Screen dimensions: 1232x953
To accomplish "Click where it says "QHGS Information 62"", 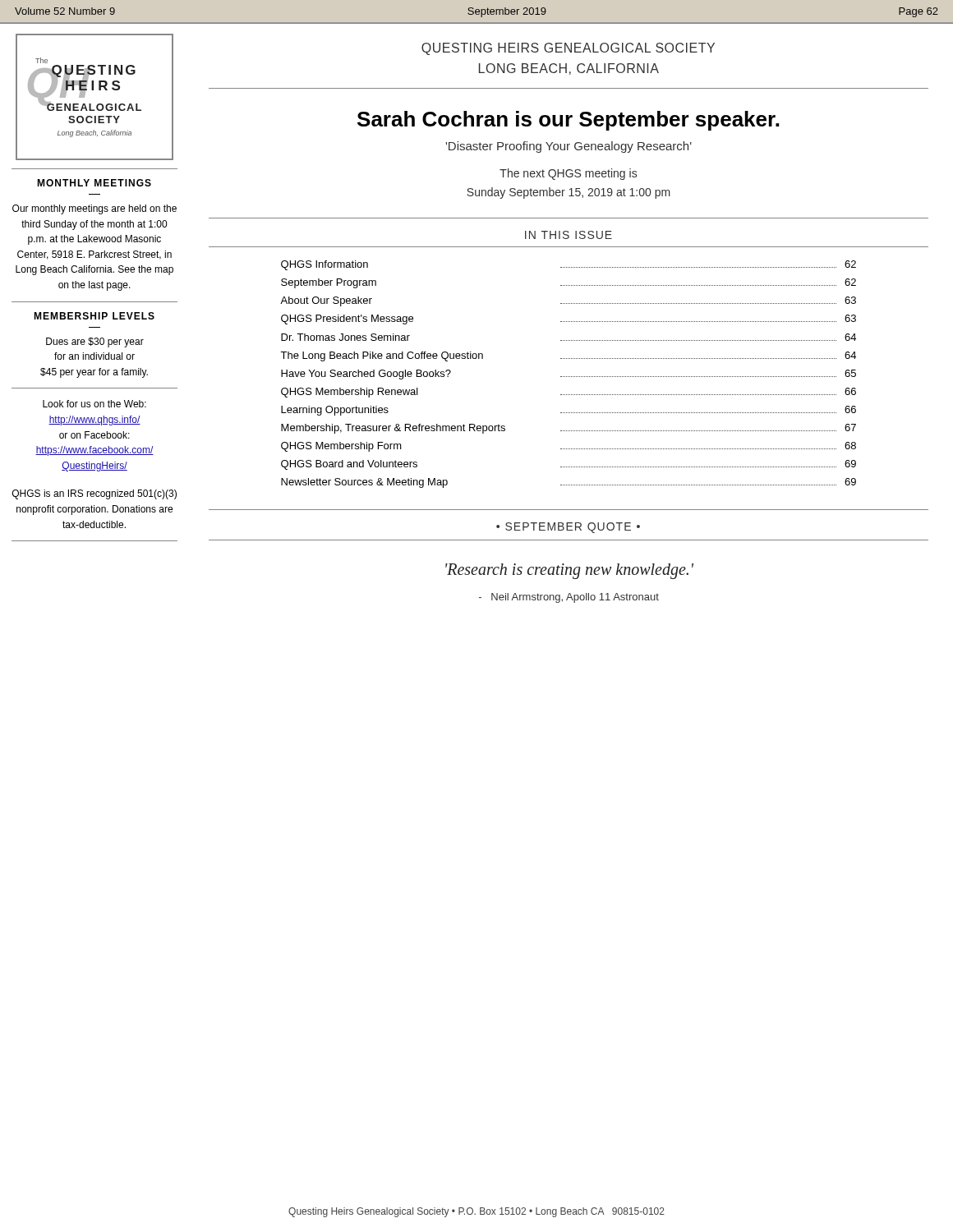I will tap(569, 265).
